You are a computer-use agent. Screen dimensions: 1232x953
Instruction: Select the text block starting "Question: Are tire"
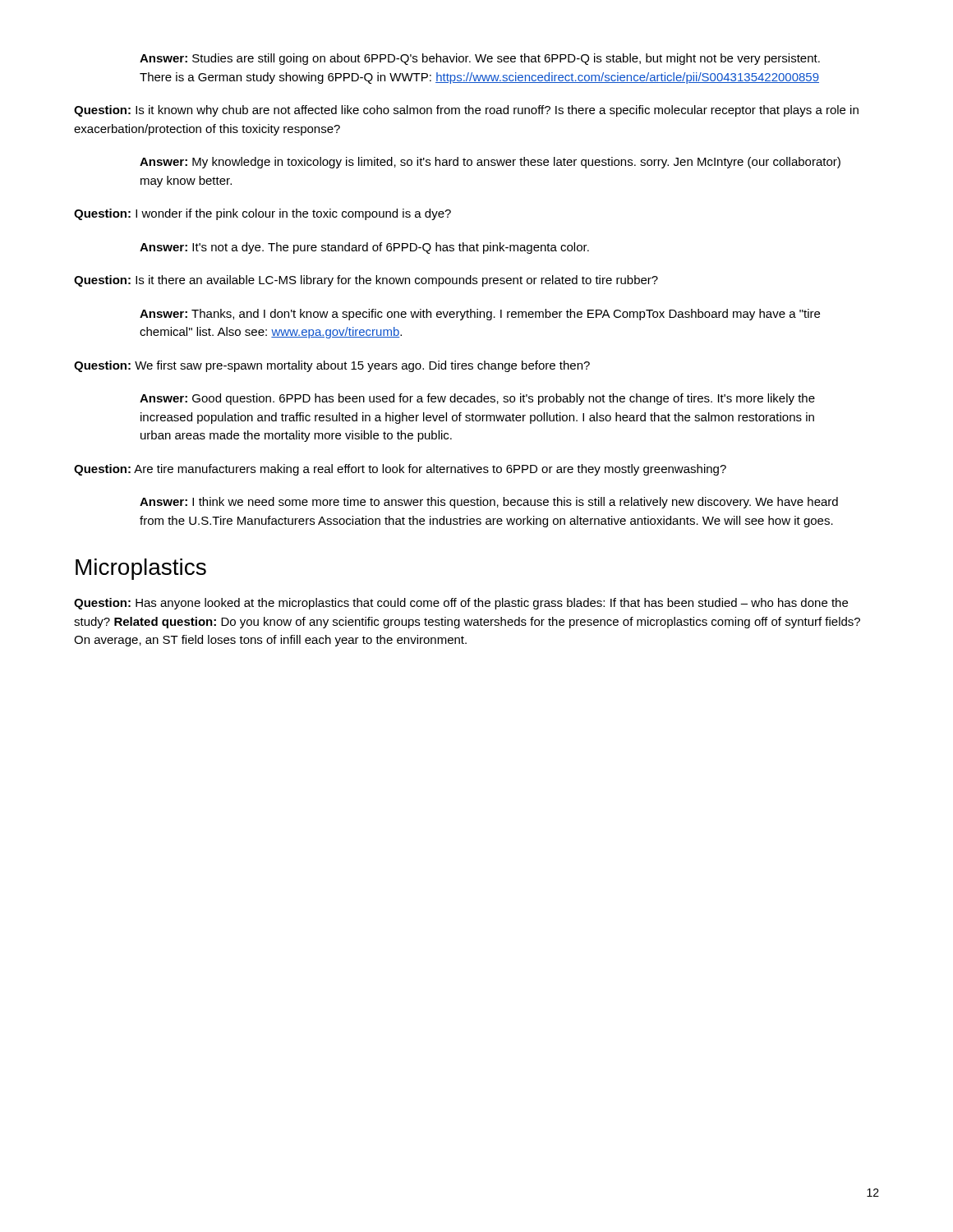476,469
